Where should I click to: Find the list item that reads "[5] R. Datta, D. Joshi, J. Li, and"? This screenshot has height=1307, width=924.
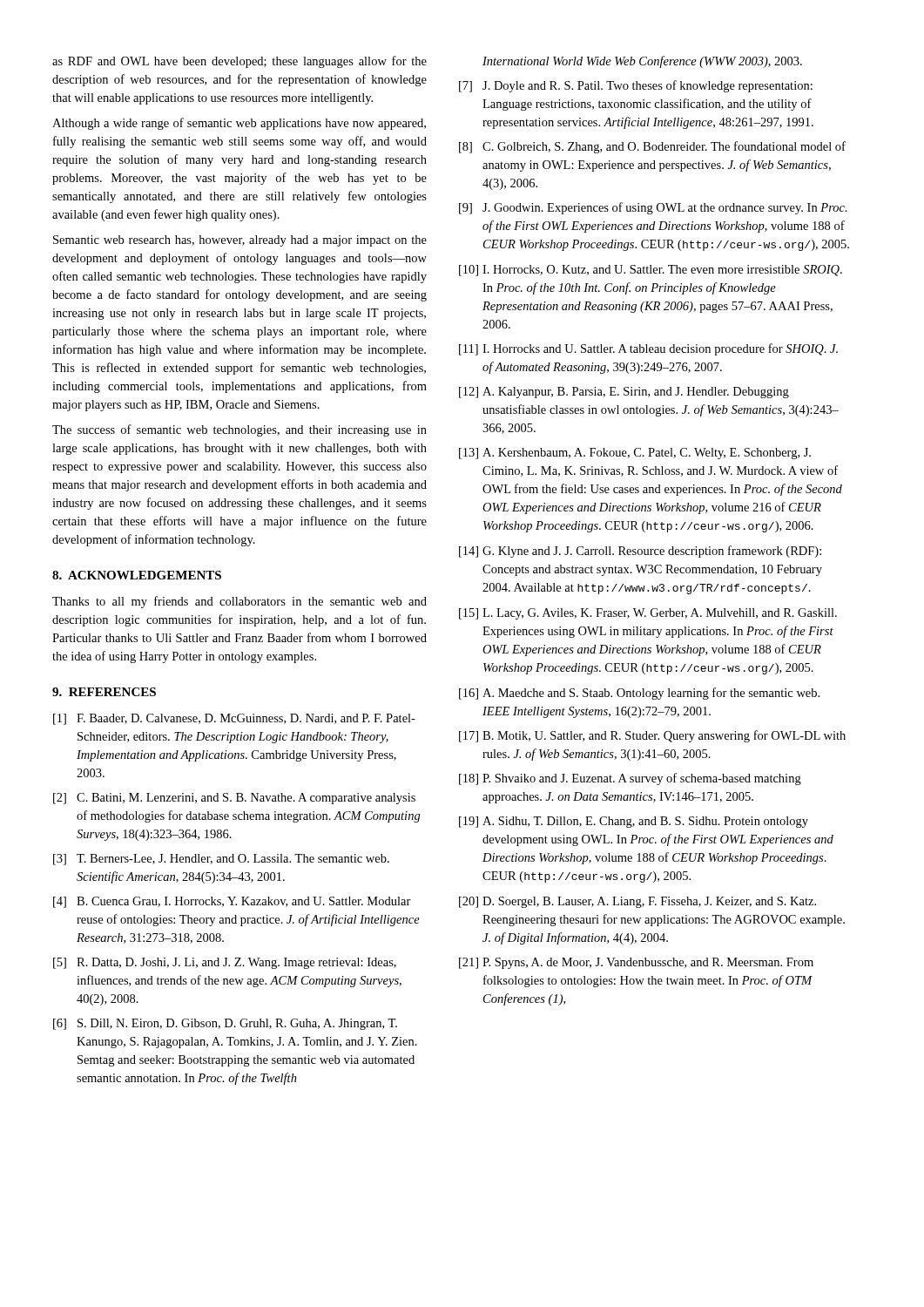(240, 981)
